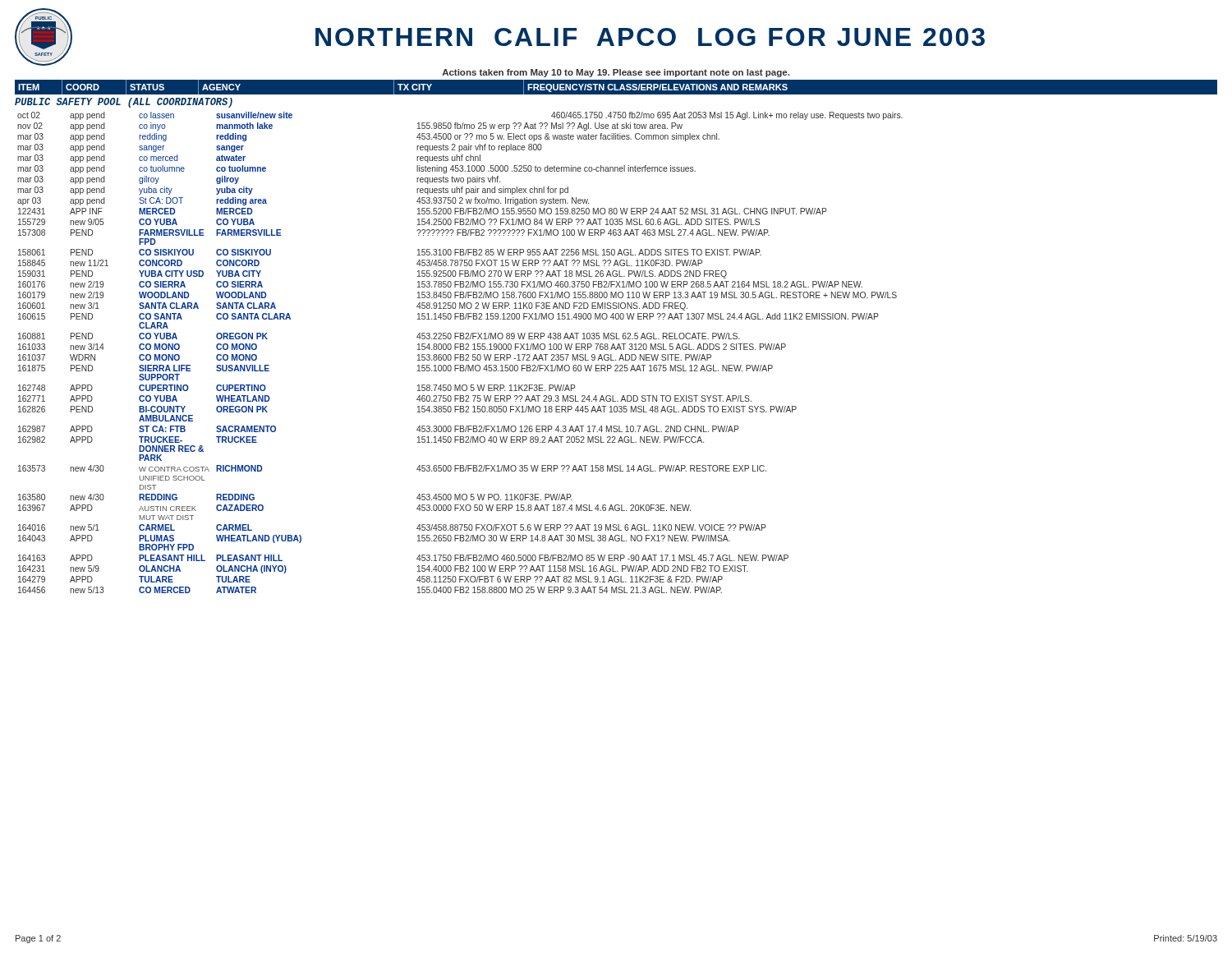Screen dimensions: 953x1232
Task: Find the title
Action: [650, 37]
